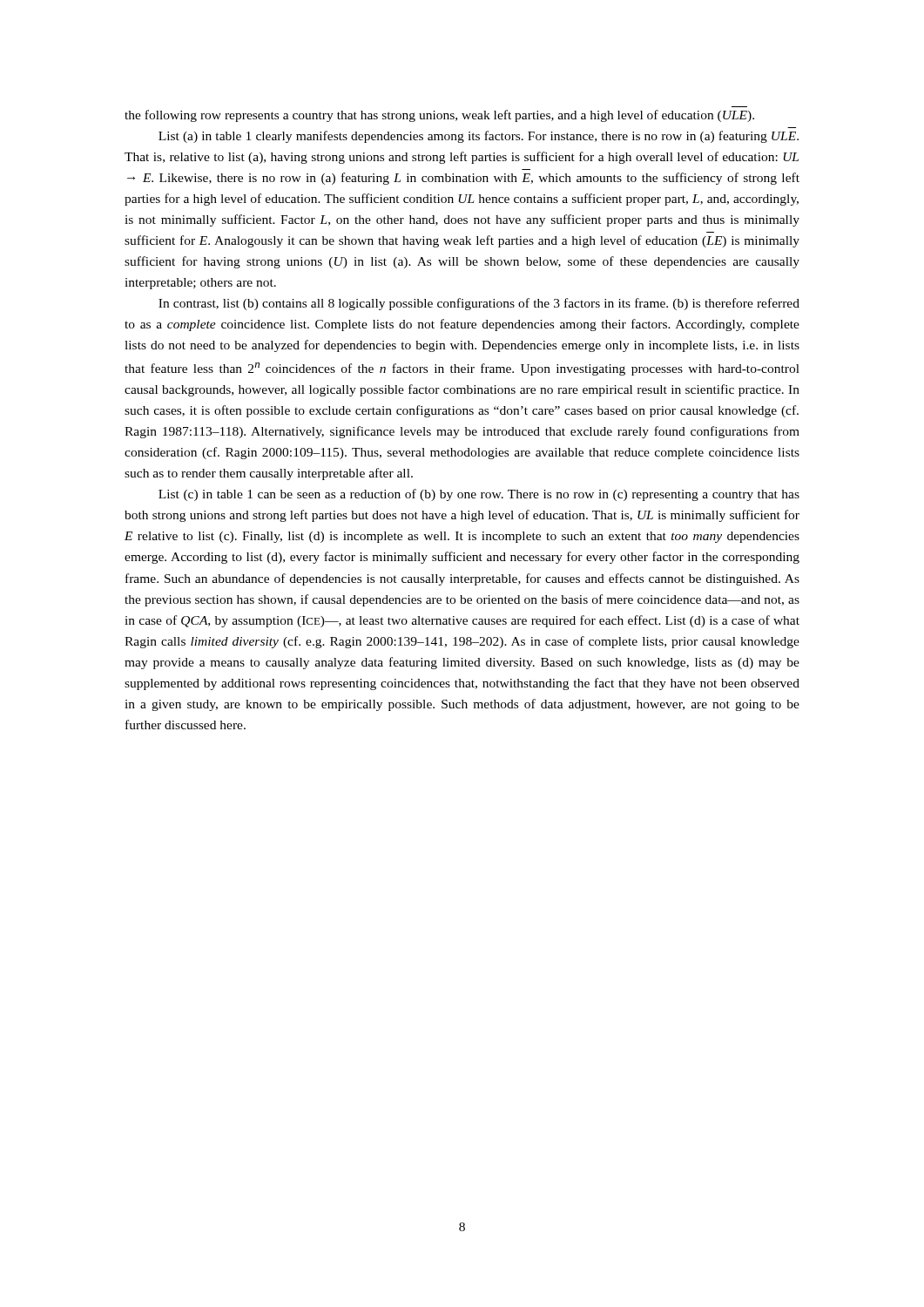The image size is (924, 1307).
Task: Find the text block that reads "List (a) in table"
Action: [462, 209]
